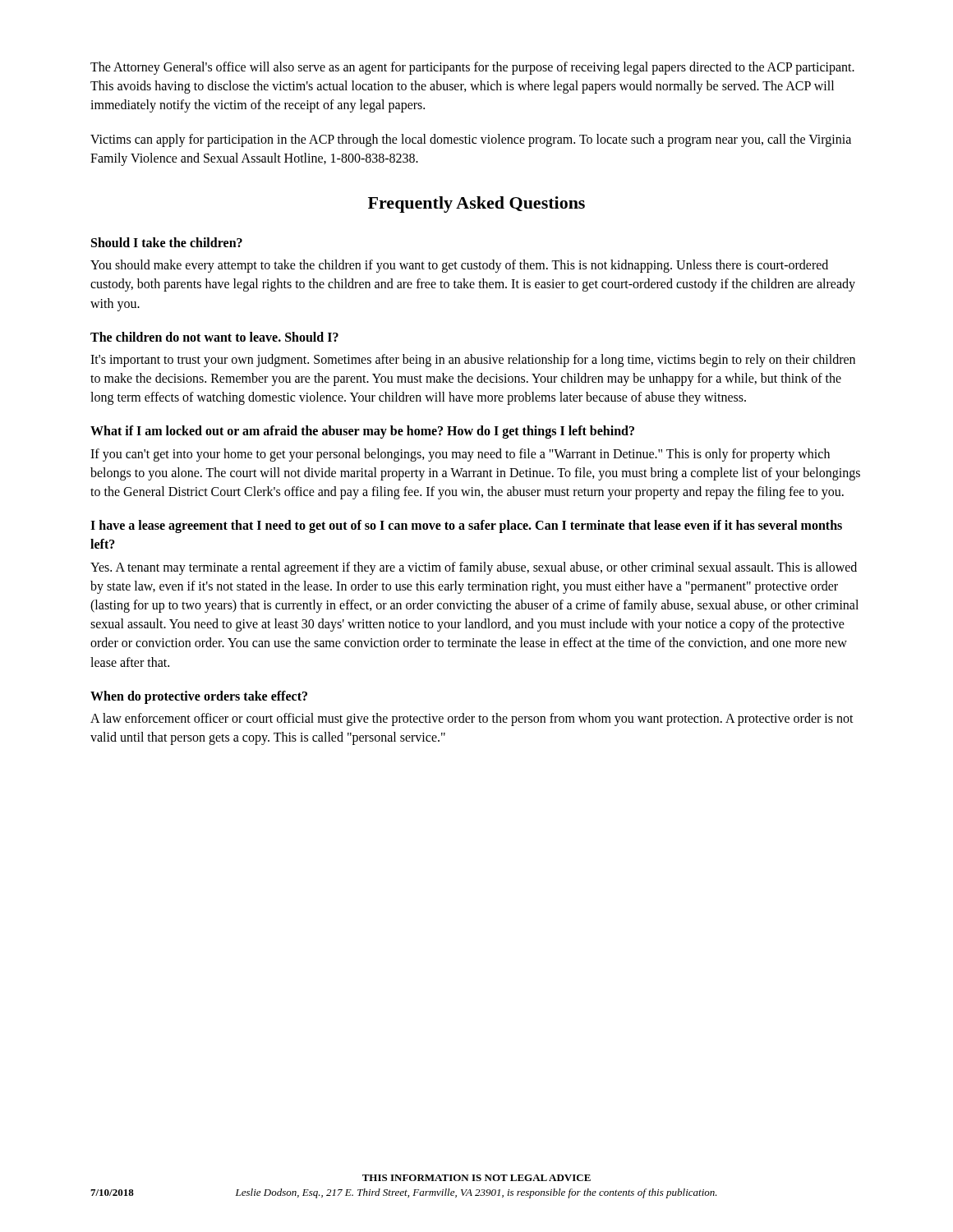
Task: Locate the title that reads "Frequently Asked Questions"
Action: click(x=476, y=203)
